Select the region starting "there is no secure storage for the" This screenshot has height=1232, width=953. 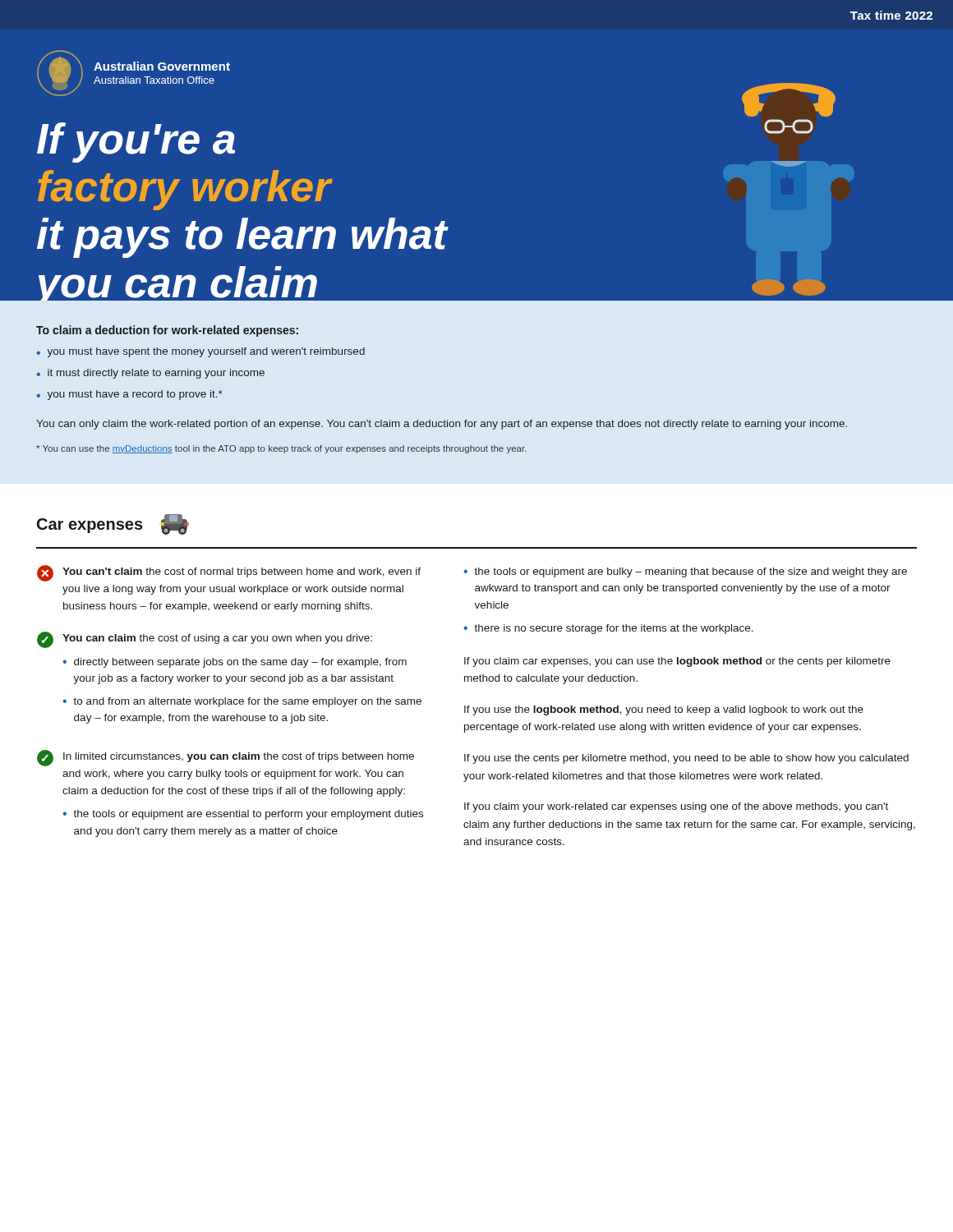[x=614, y=628]
